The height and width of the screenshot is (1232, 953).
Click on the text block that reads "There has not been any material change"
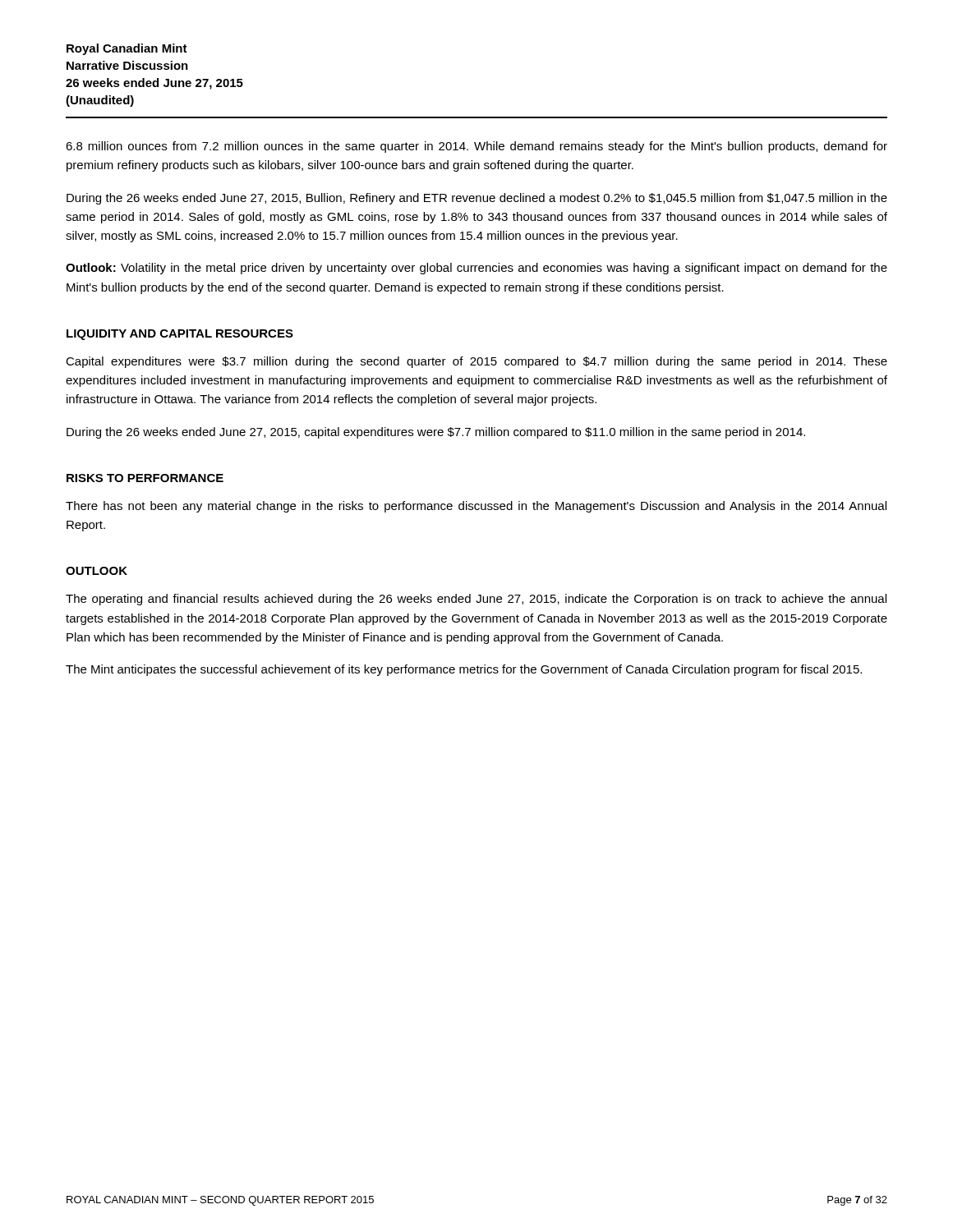click(476, 515)
